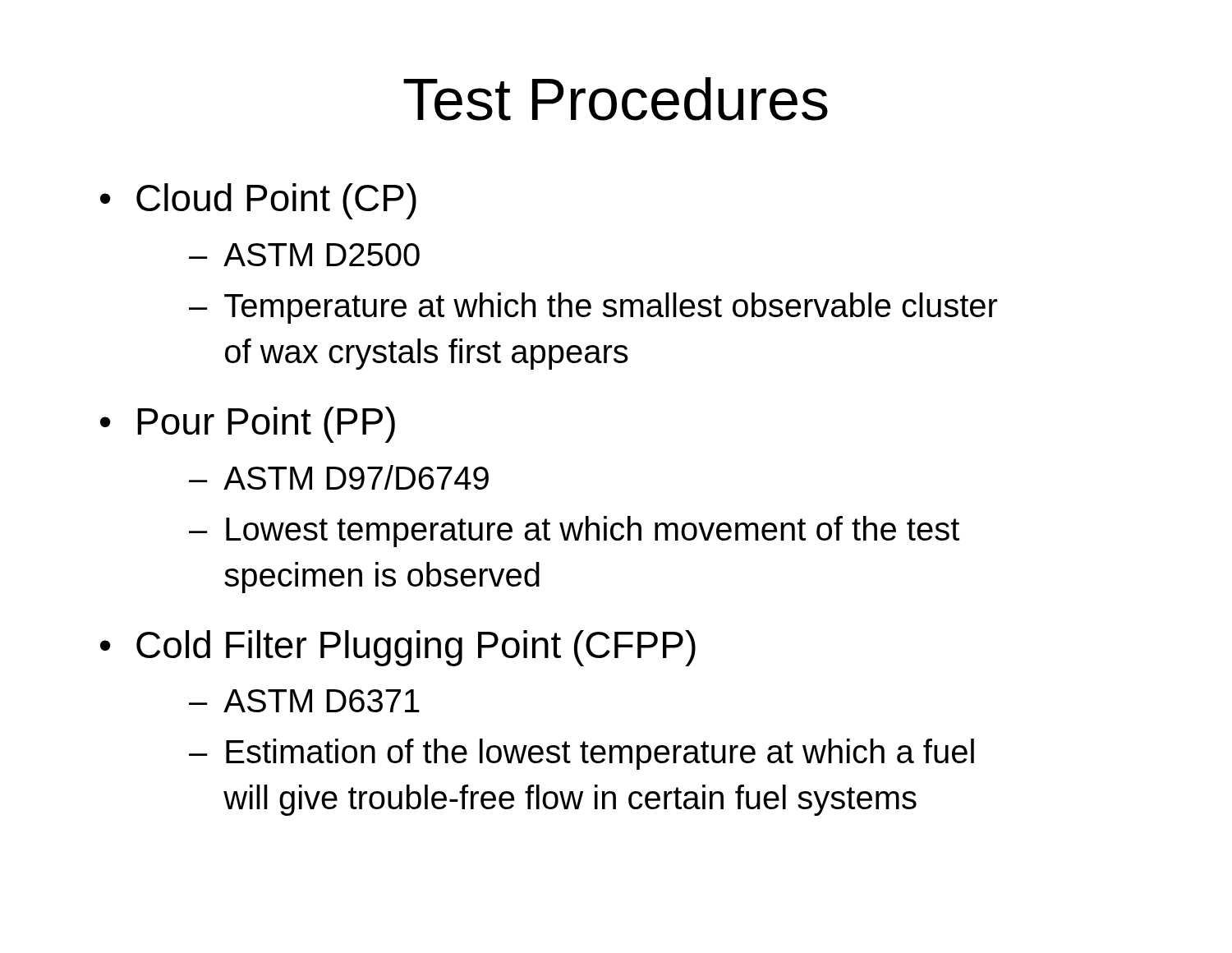The height and width of the screenshot is (953, 1232).
Task: Select the region starting "– ASTM D2500"
Action: click(305, 254)
